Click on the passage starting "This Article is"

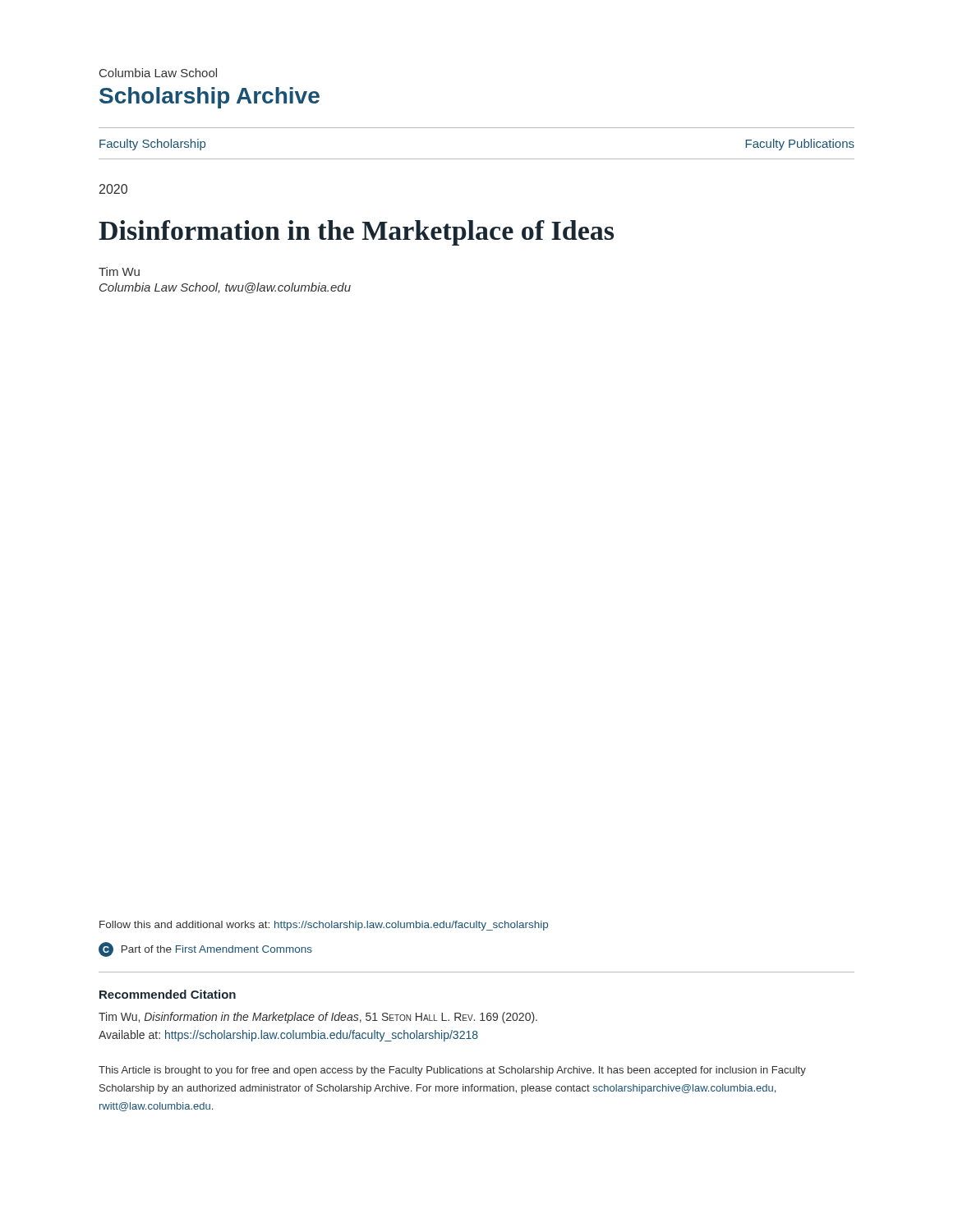click(452, 1088)
